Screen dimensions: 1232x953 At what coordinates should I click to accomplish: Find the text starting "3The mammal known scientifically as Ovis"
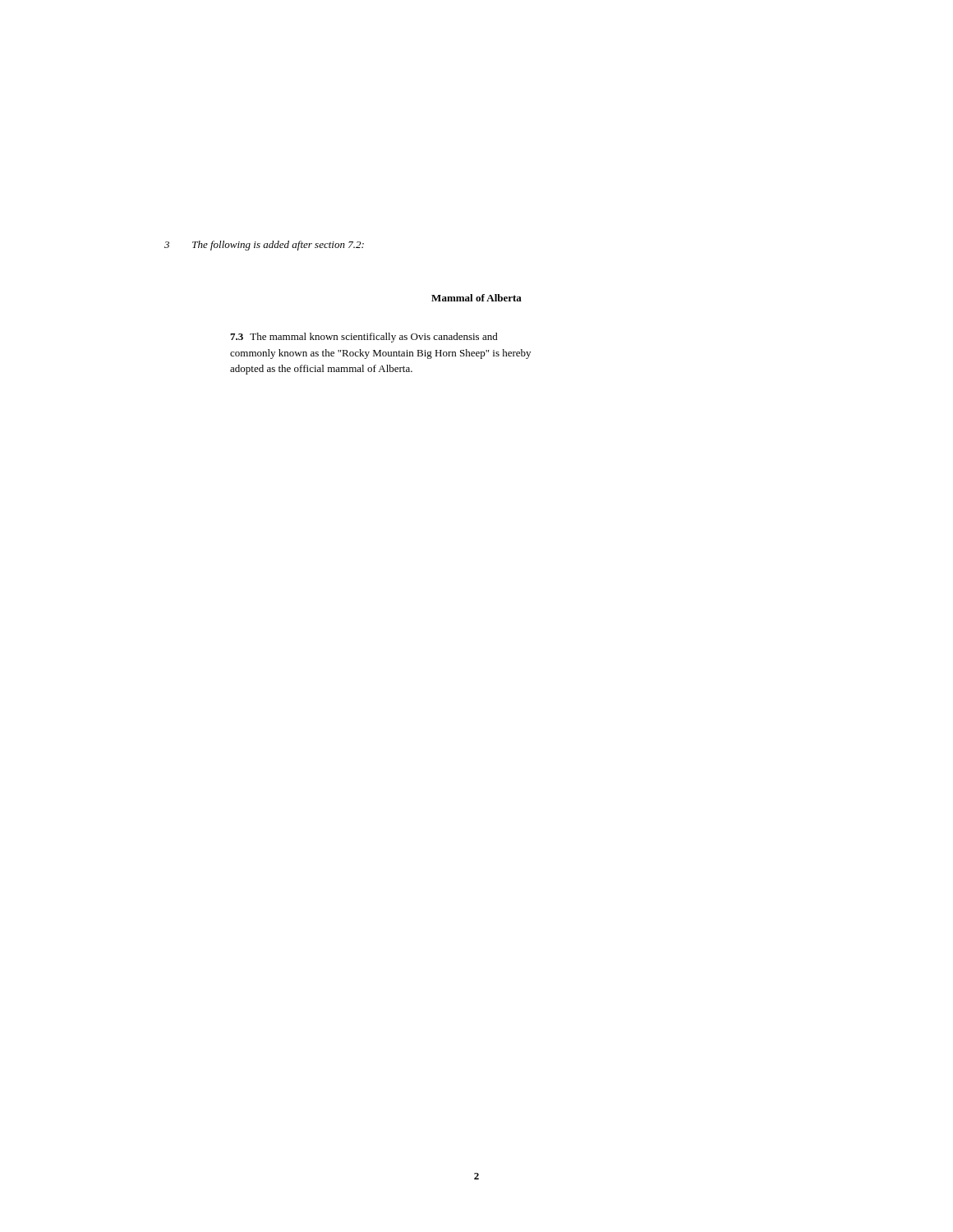point(381,352)
